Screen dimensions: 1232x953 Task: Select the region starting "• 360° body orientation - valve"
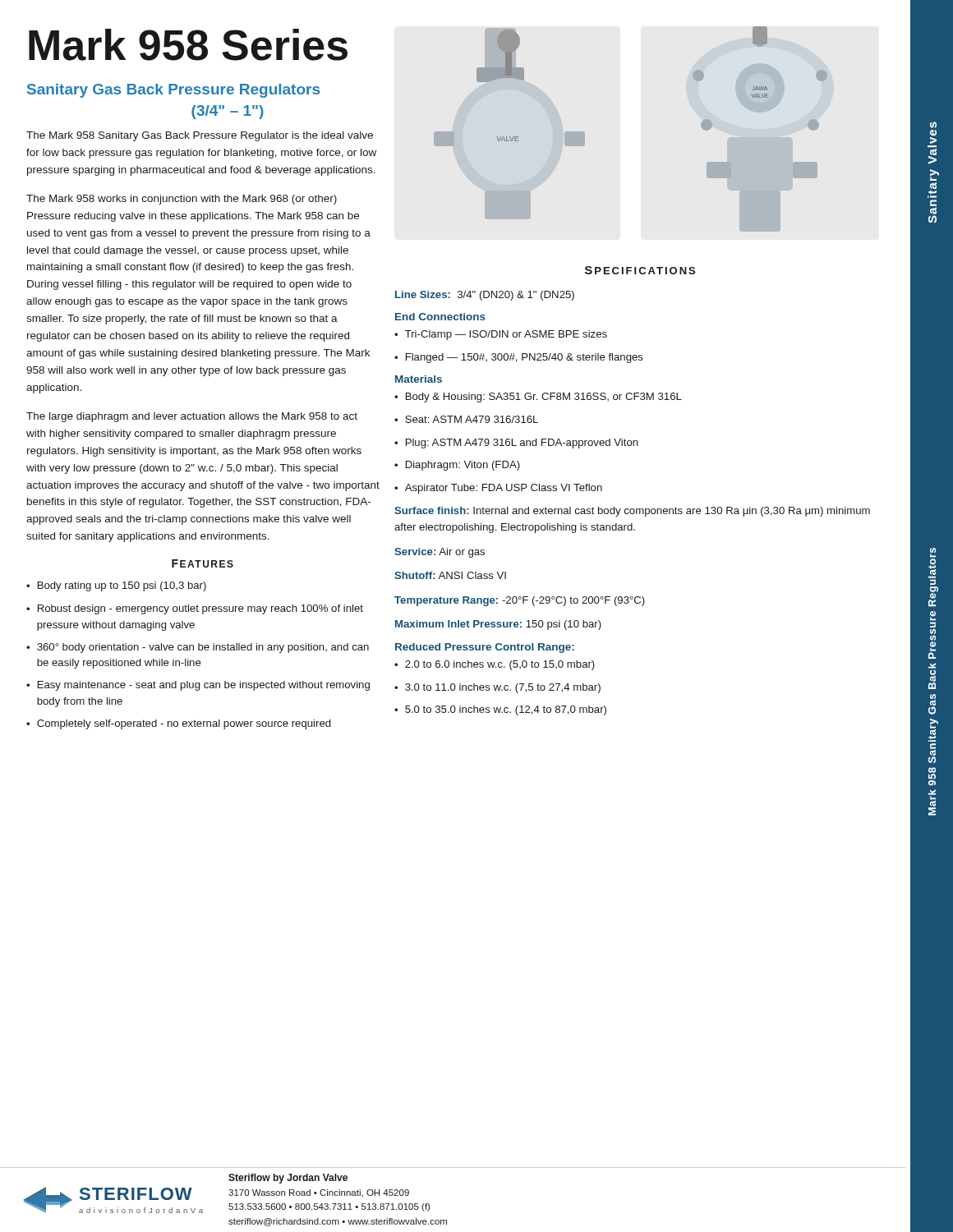pyautogui.click(x=203, y=655)
